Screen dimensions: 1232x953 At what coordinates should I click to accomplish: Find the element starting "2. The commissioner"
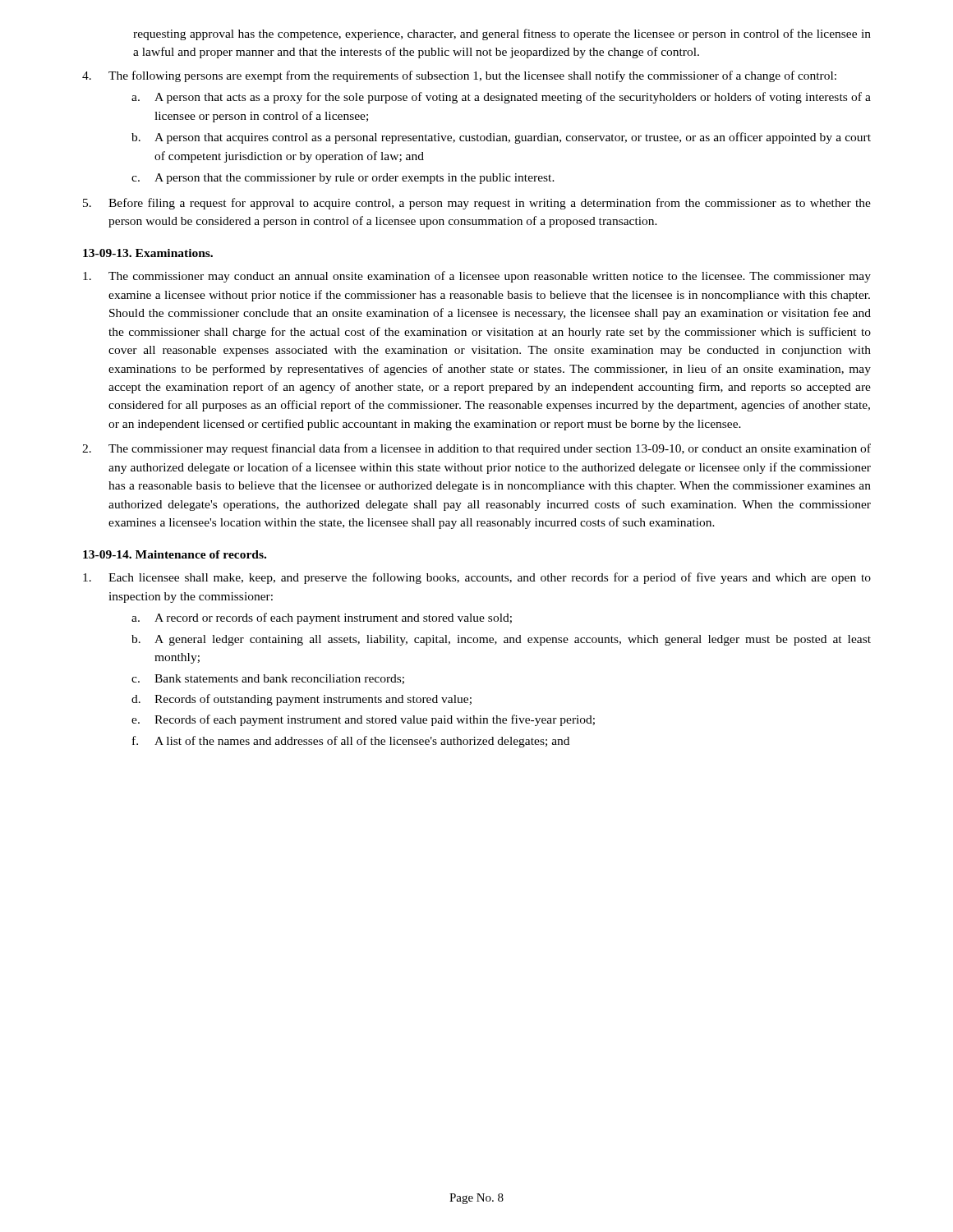(x=476, y=486)
